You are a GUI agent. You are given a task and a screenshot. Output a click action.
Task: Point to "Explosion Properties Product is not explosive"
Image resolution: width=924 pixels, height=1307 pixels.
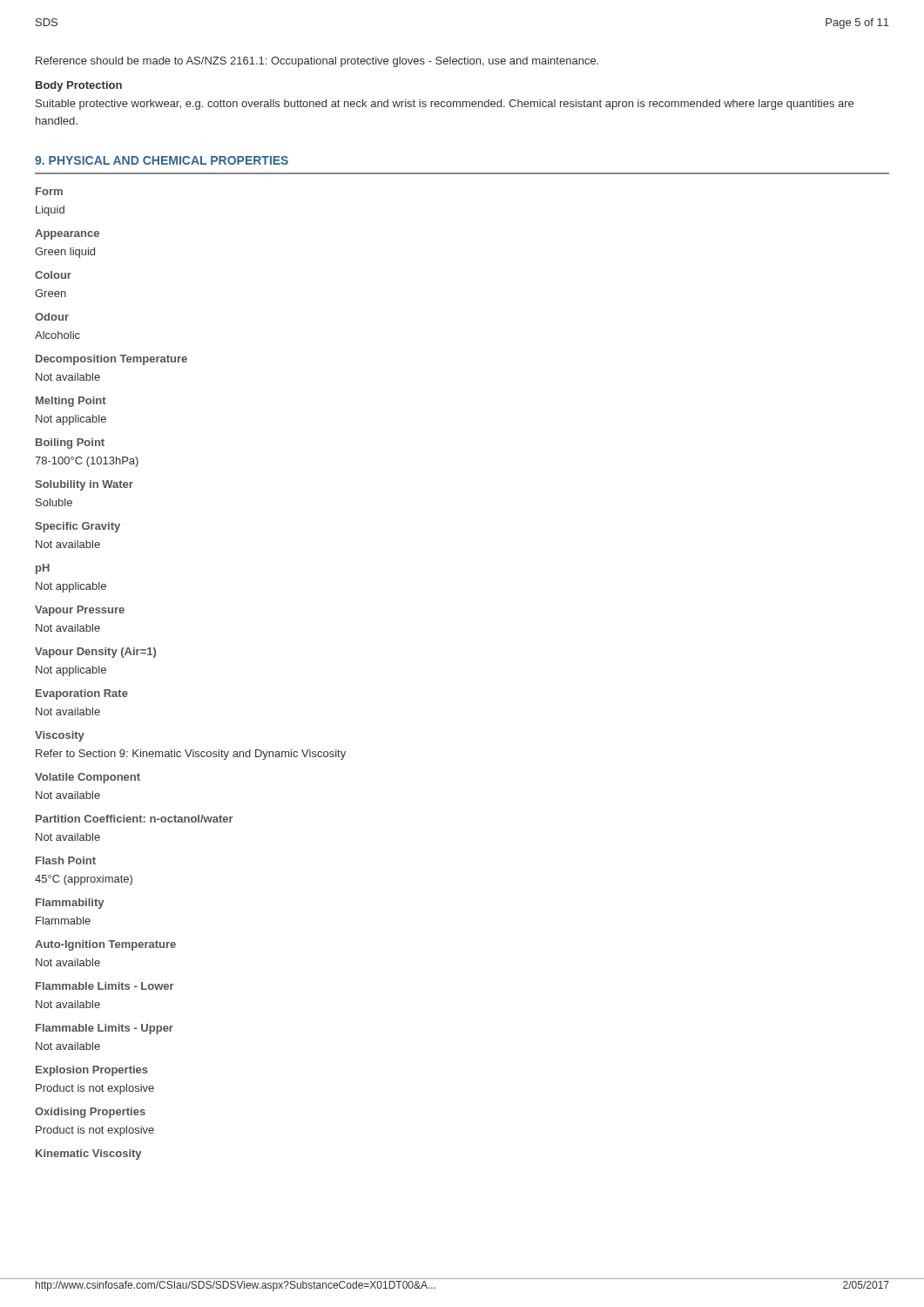click(92, 1071)
